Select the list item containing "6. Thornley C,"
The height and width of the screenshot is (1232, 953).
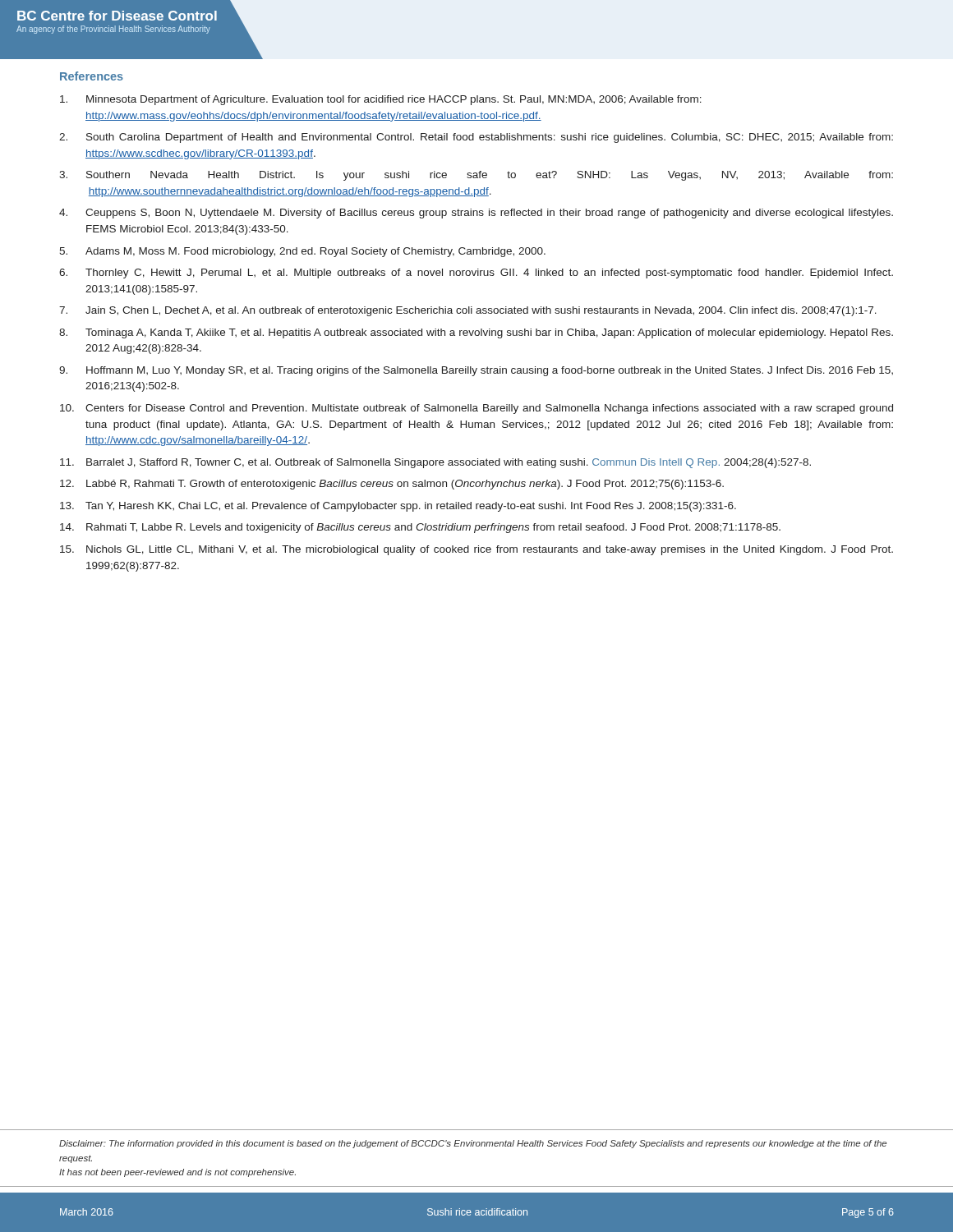pyautogui.click(x=476, y=281)
